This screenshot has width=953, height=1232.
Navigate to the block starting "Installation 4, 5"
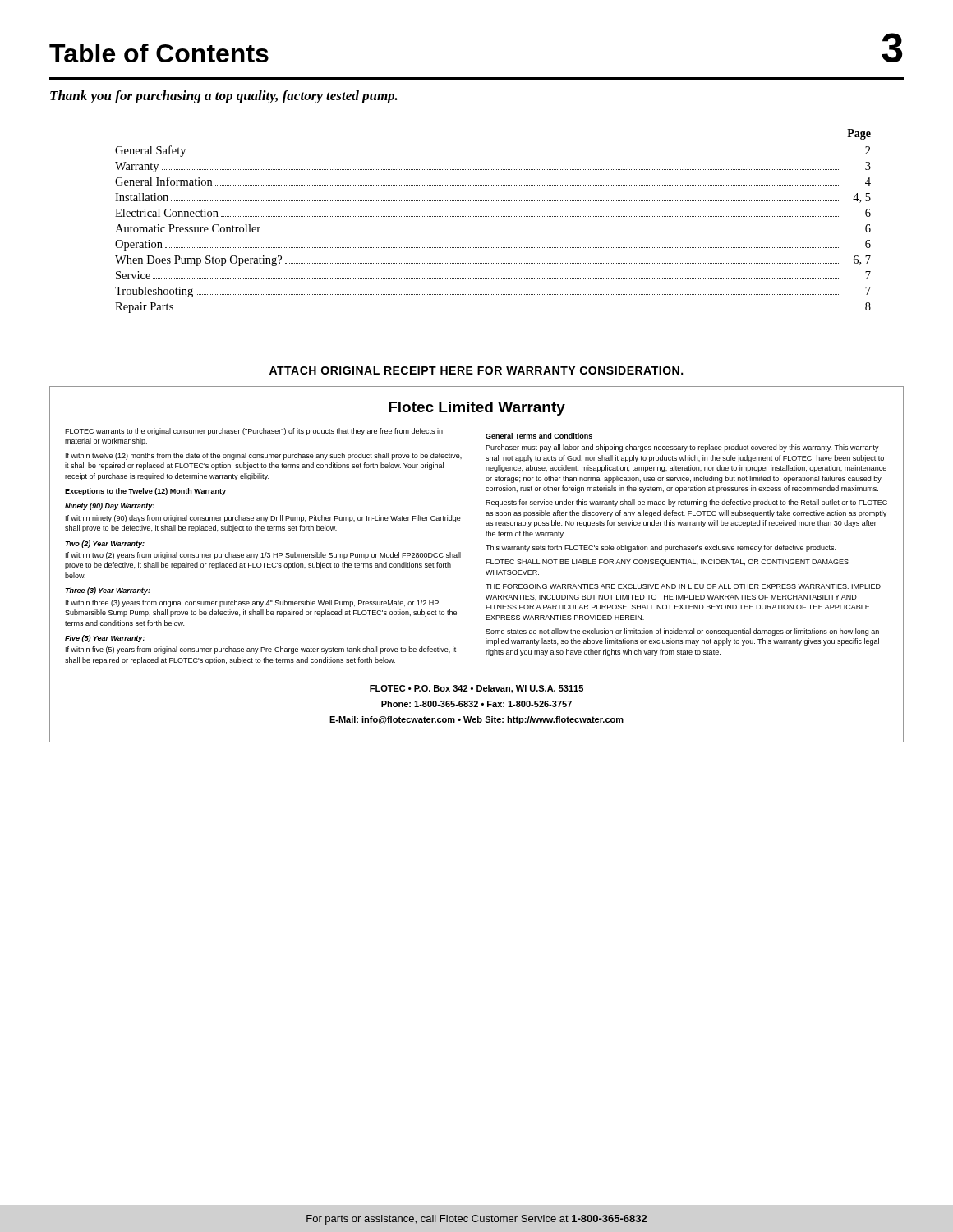coord(493,198)
